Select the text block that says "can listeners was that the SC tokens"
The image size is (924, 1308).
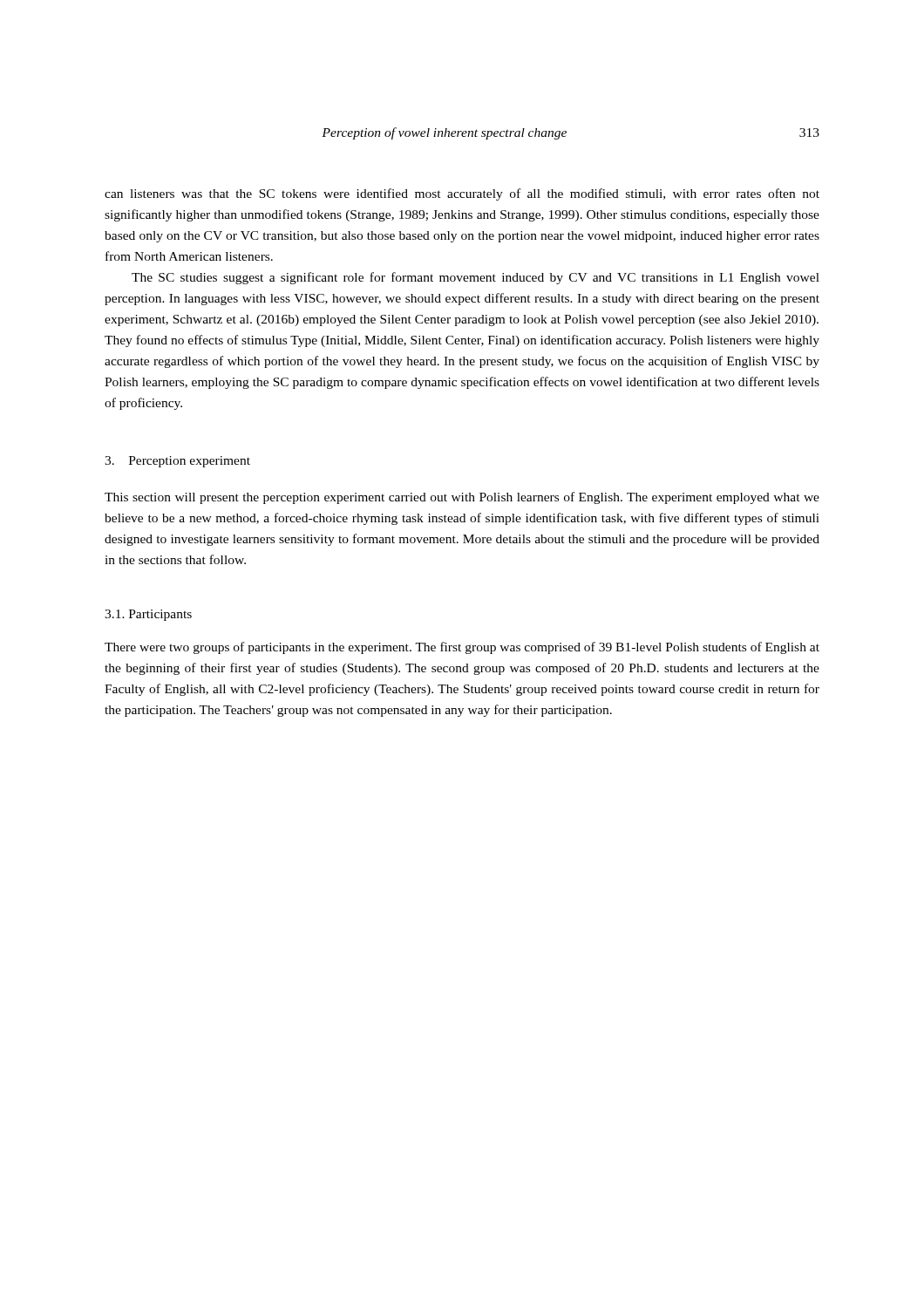tap(462, 298)
